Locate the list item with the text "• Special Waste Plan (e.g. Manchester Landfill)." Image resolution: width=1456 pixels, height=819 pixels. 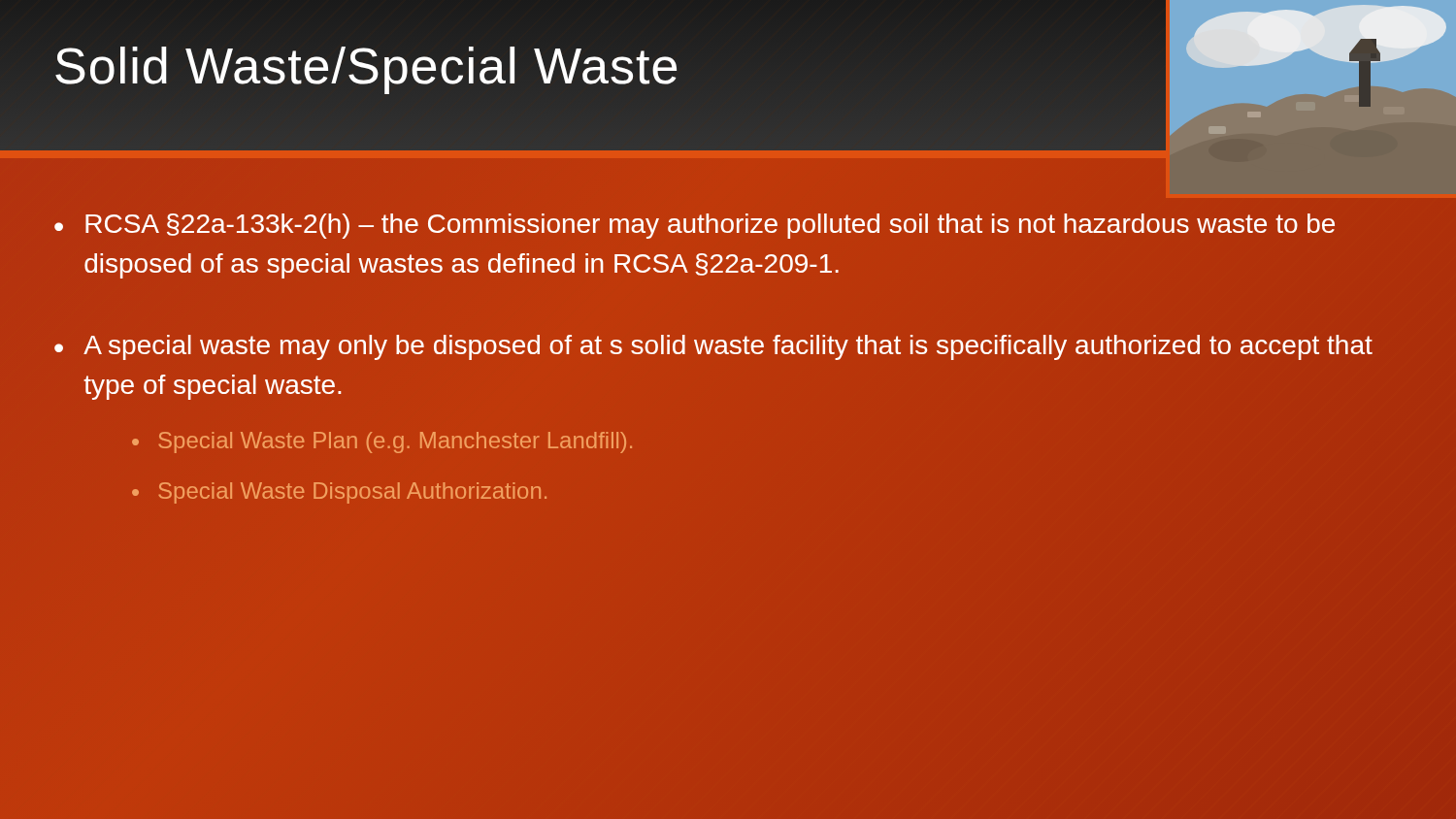383,442
